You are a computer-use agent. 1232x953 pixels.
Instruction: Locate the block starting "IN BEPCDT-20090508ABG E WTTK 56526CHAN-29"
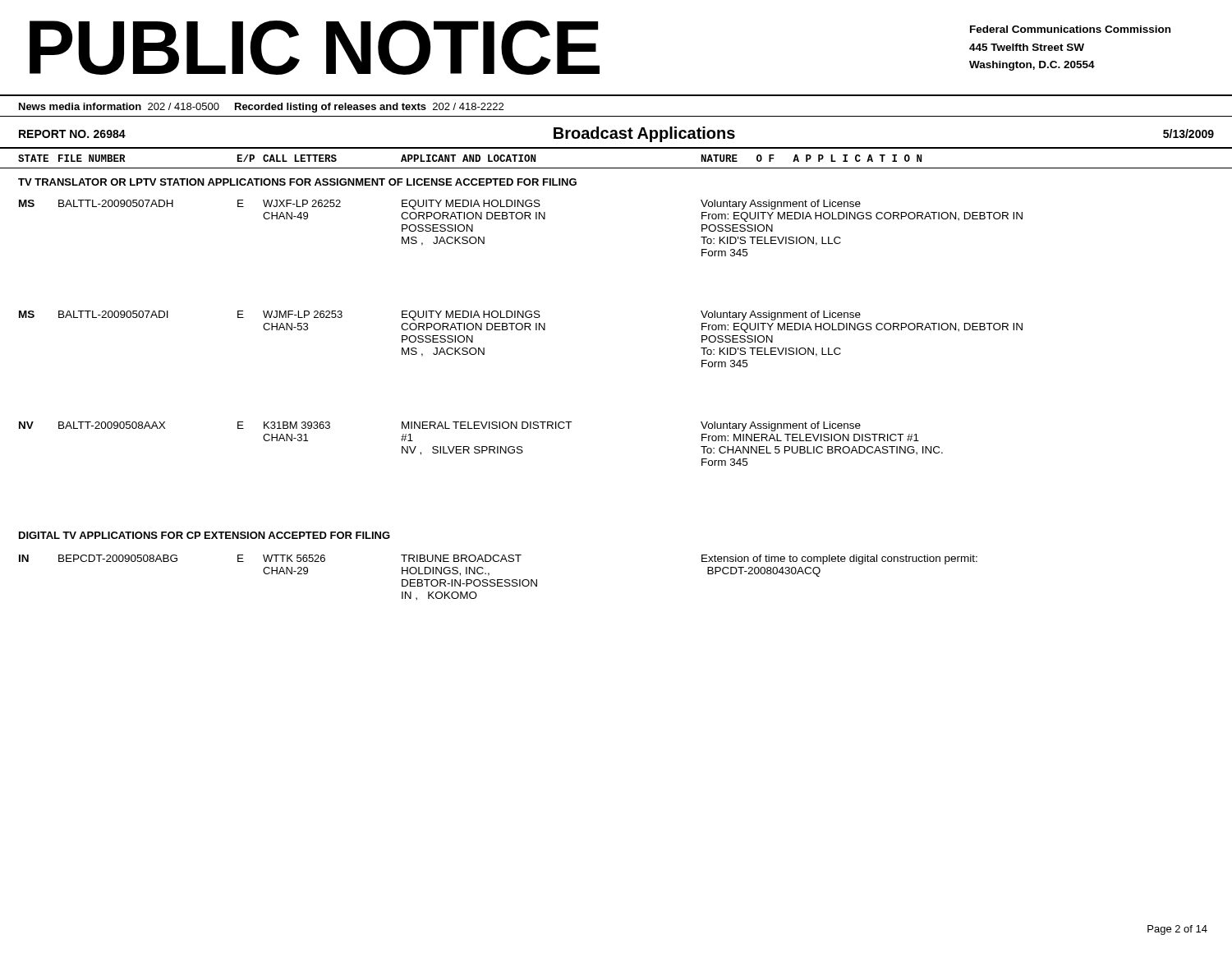pos(498,559)
